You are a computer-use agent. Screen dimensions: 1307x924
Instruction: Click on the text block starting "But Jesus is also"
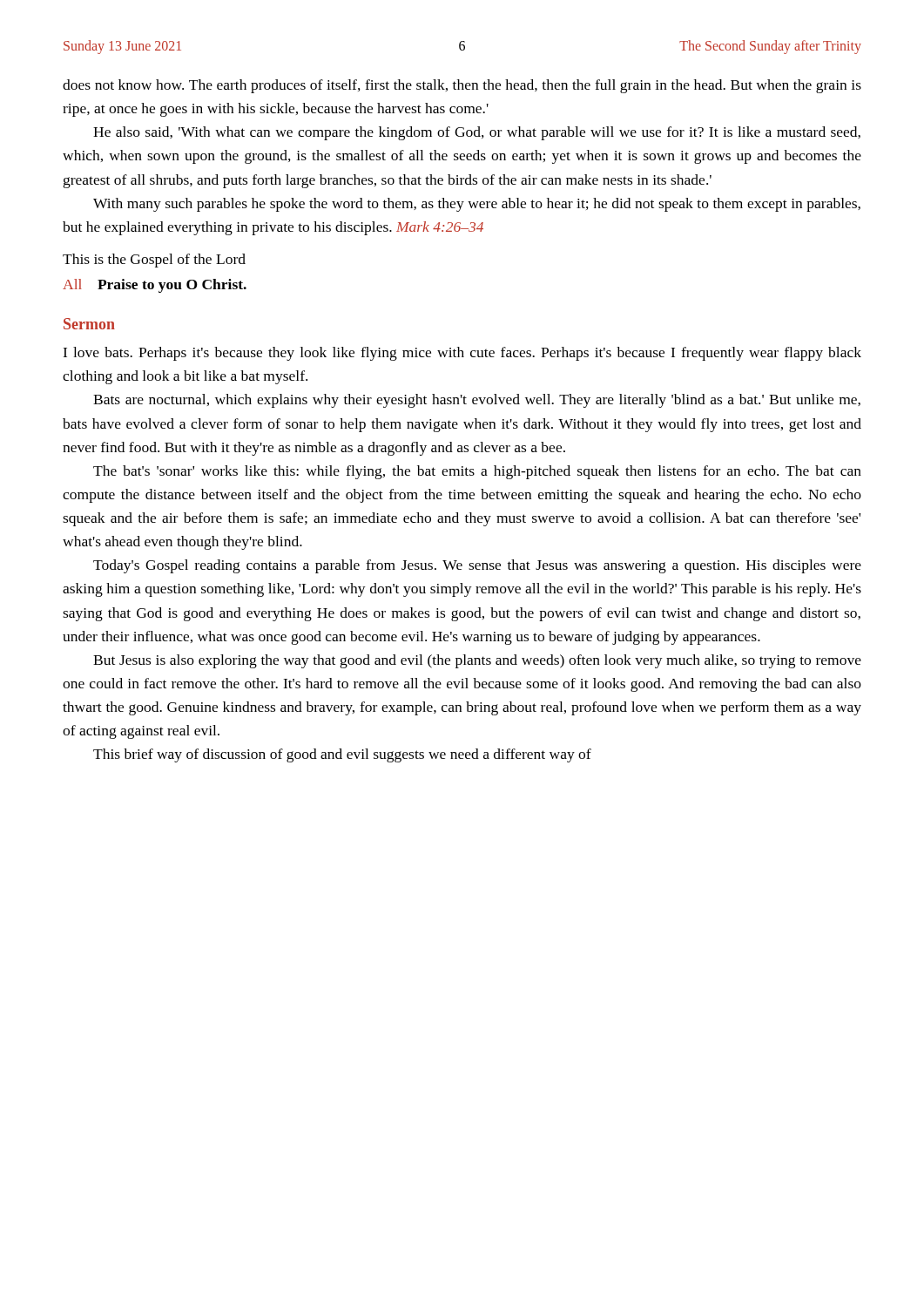pyautogui.click(x=462, y=695)
